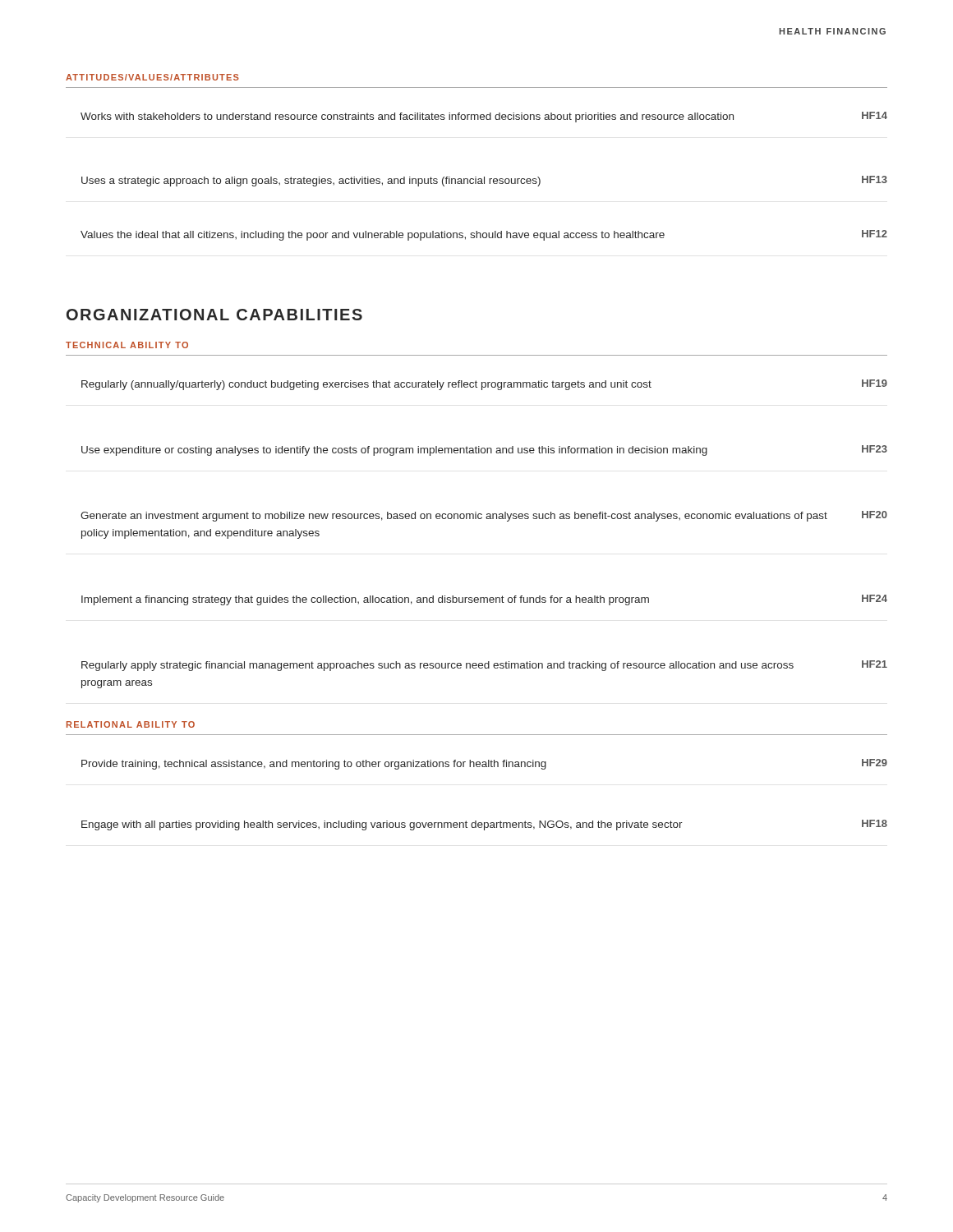
Task: Navigate to the element starting "Uses a strategic approach to align goals, strategies,"
Action: 484,181
